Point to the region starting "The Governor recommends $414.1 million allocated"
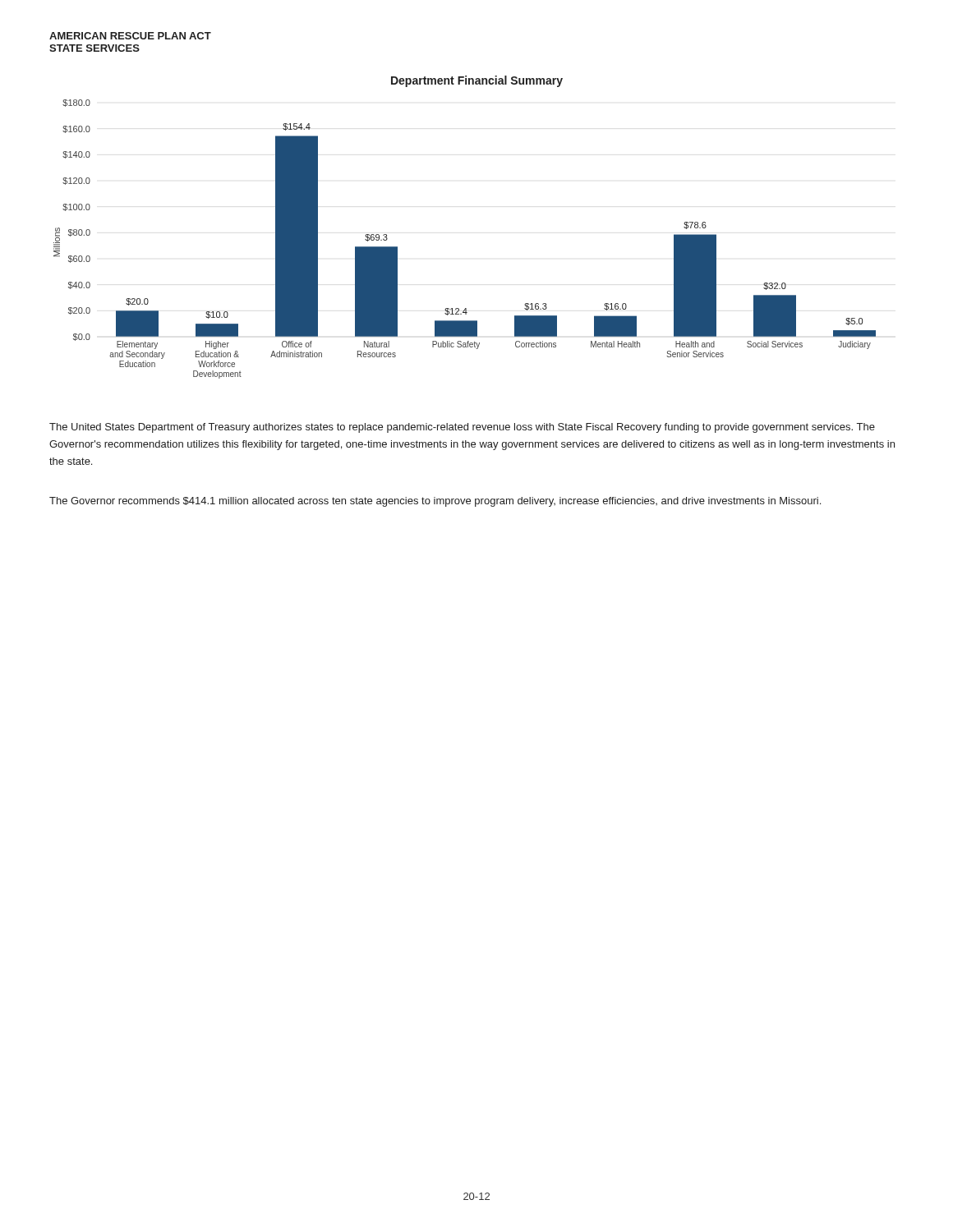This screenshot has height=1232, width=953. 436,501
